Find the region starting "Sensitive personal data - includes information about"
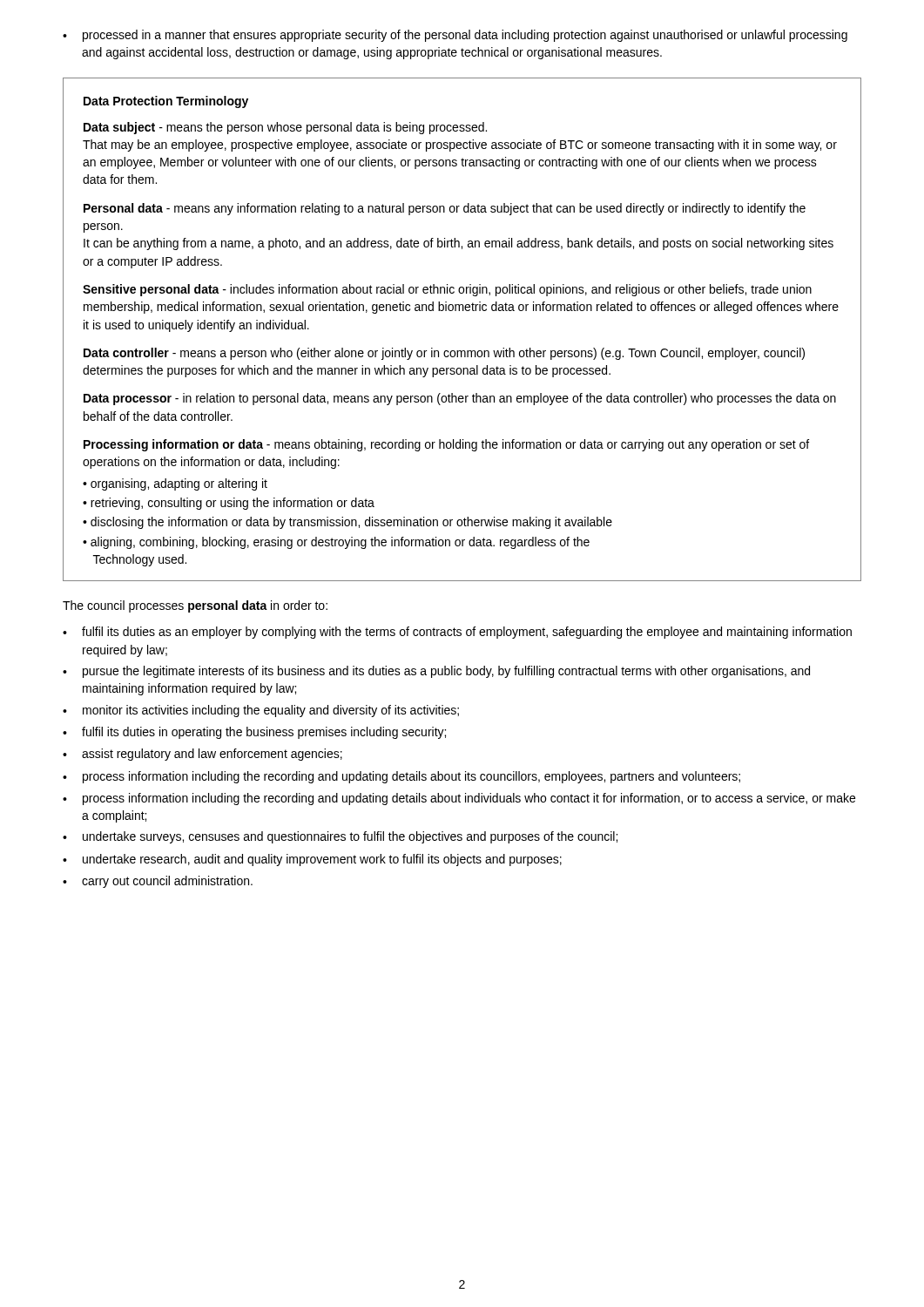The image size is (924, 1307). click(x=461, y=307)
